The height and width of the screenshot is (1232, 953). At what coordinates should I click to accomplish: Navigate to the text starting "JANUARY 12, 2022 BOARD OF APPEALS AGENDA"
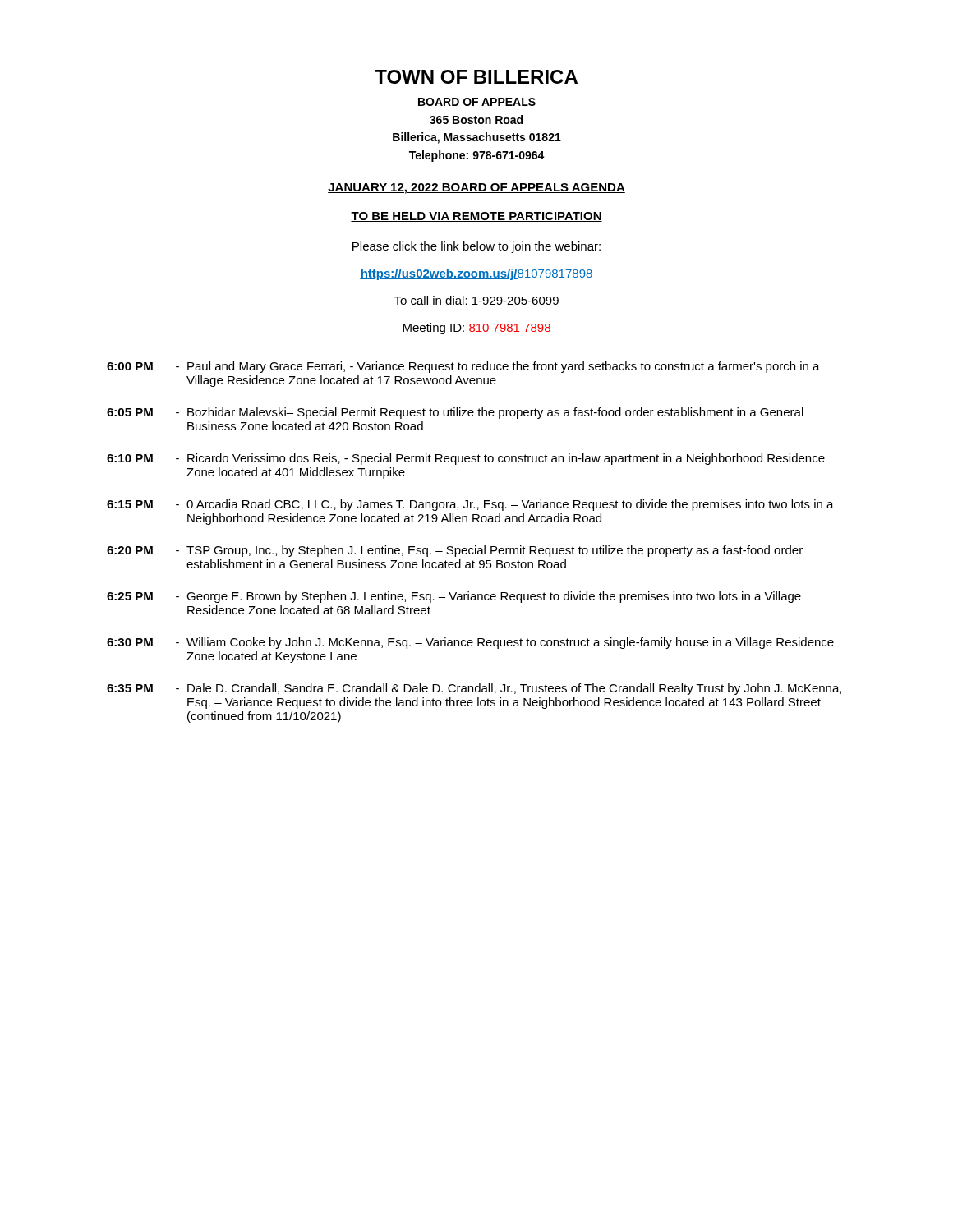point(476,187)
